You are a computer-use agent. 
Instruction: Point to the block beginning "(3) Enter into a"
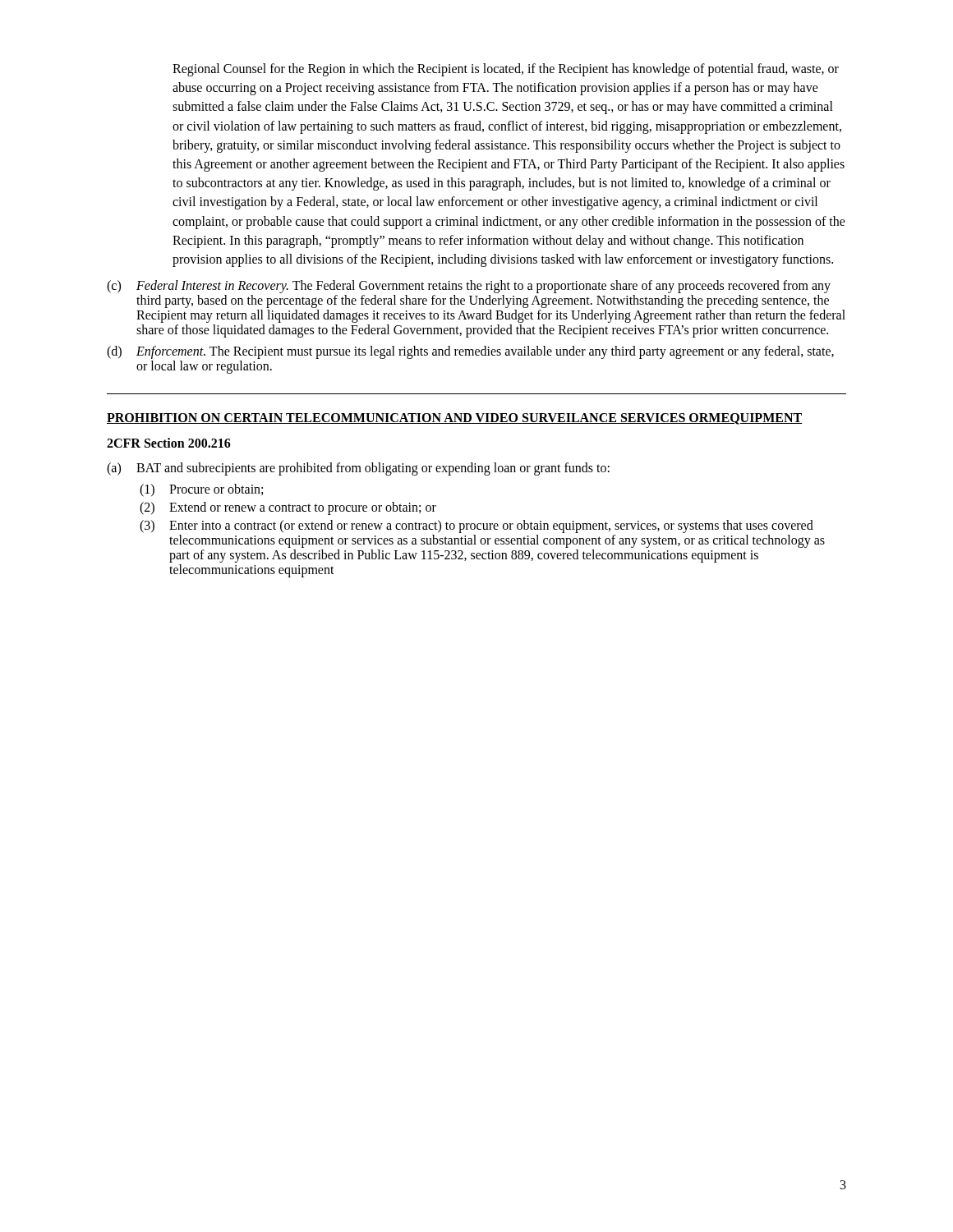point(493,548)
